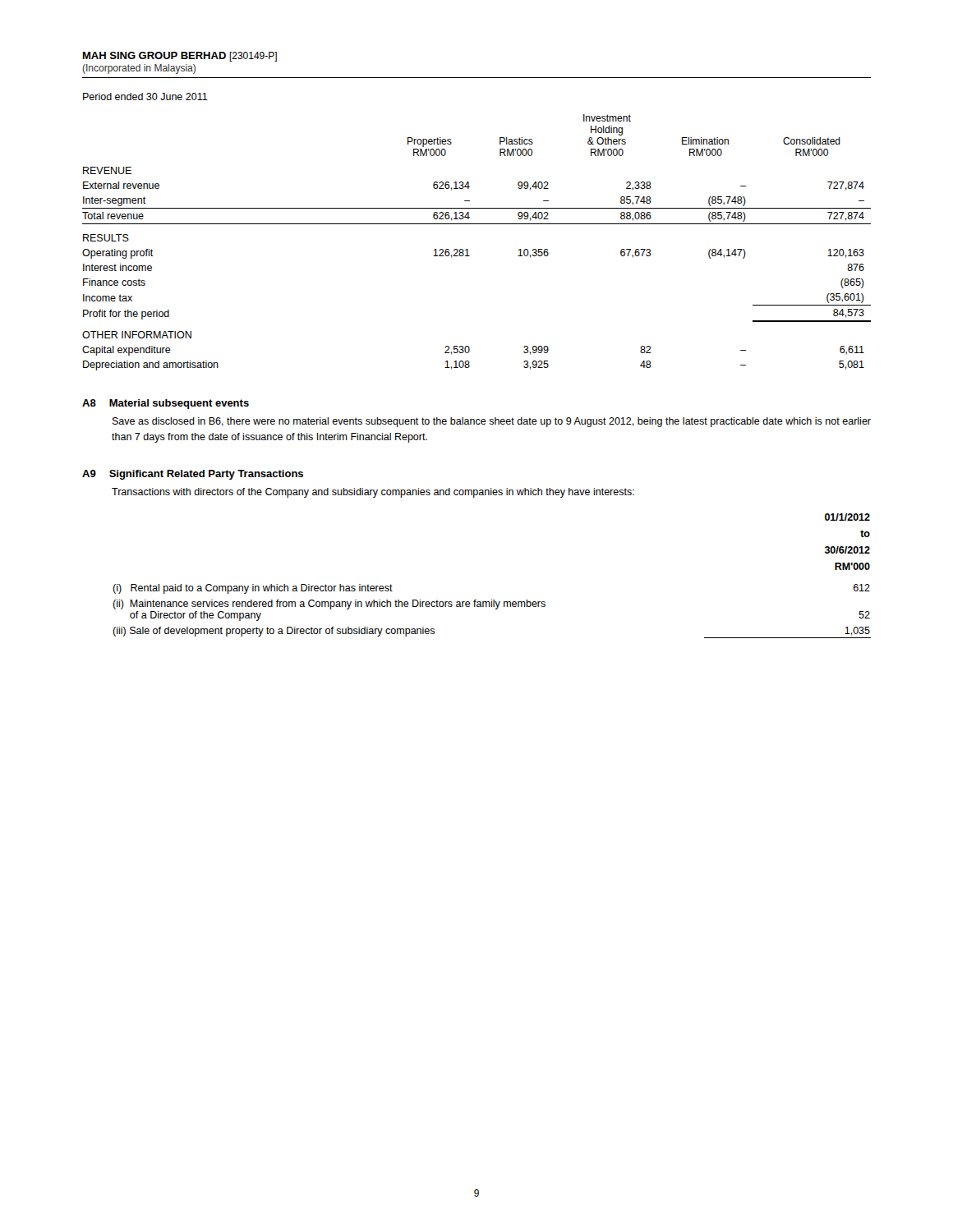Select the region starting "Period ended 30 June 2011"
This screenshot has height=1232, width=953.
point(145,97)
